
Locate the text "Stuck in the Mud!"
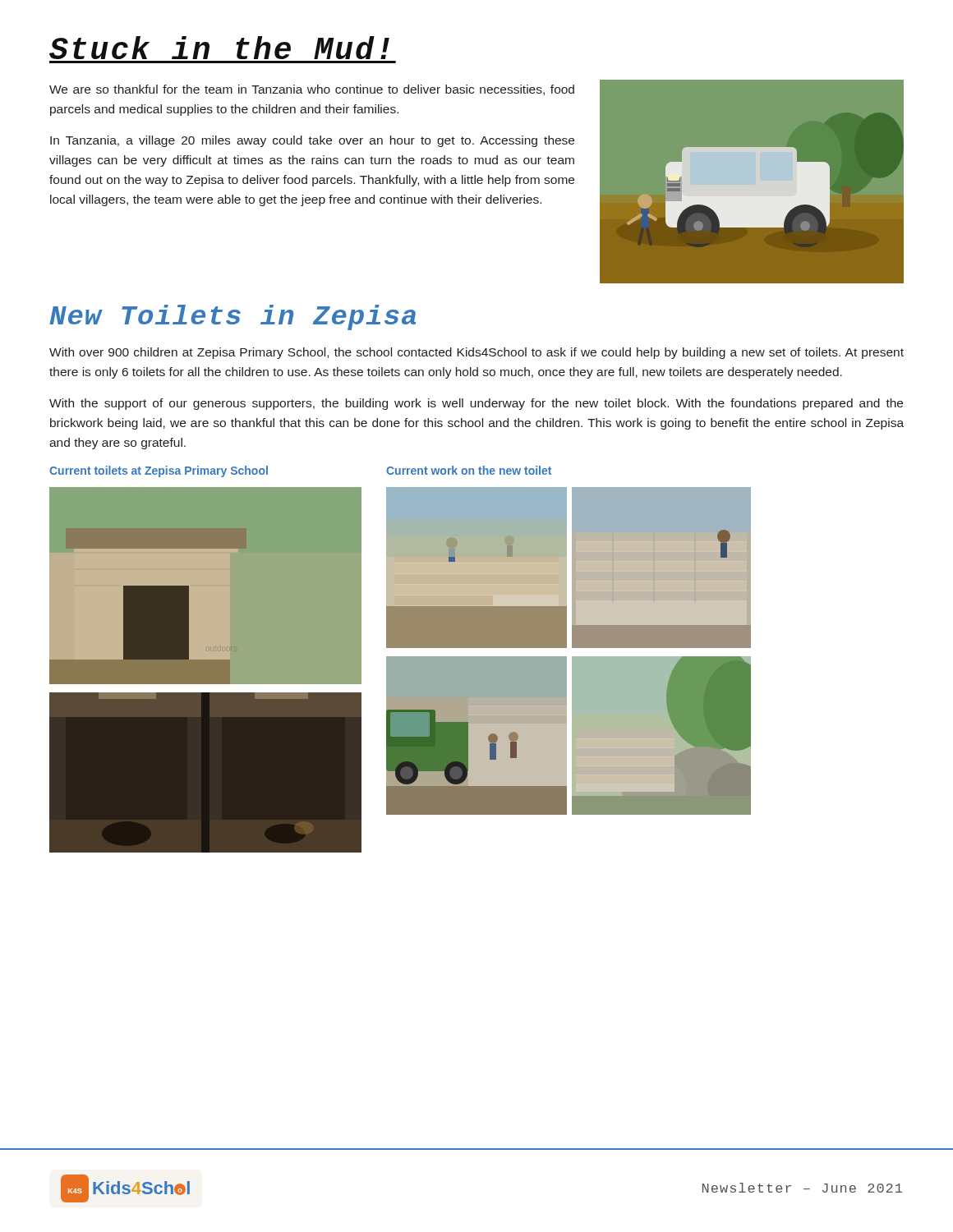pos(222,51)
